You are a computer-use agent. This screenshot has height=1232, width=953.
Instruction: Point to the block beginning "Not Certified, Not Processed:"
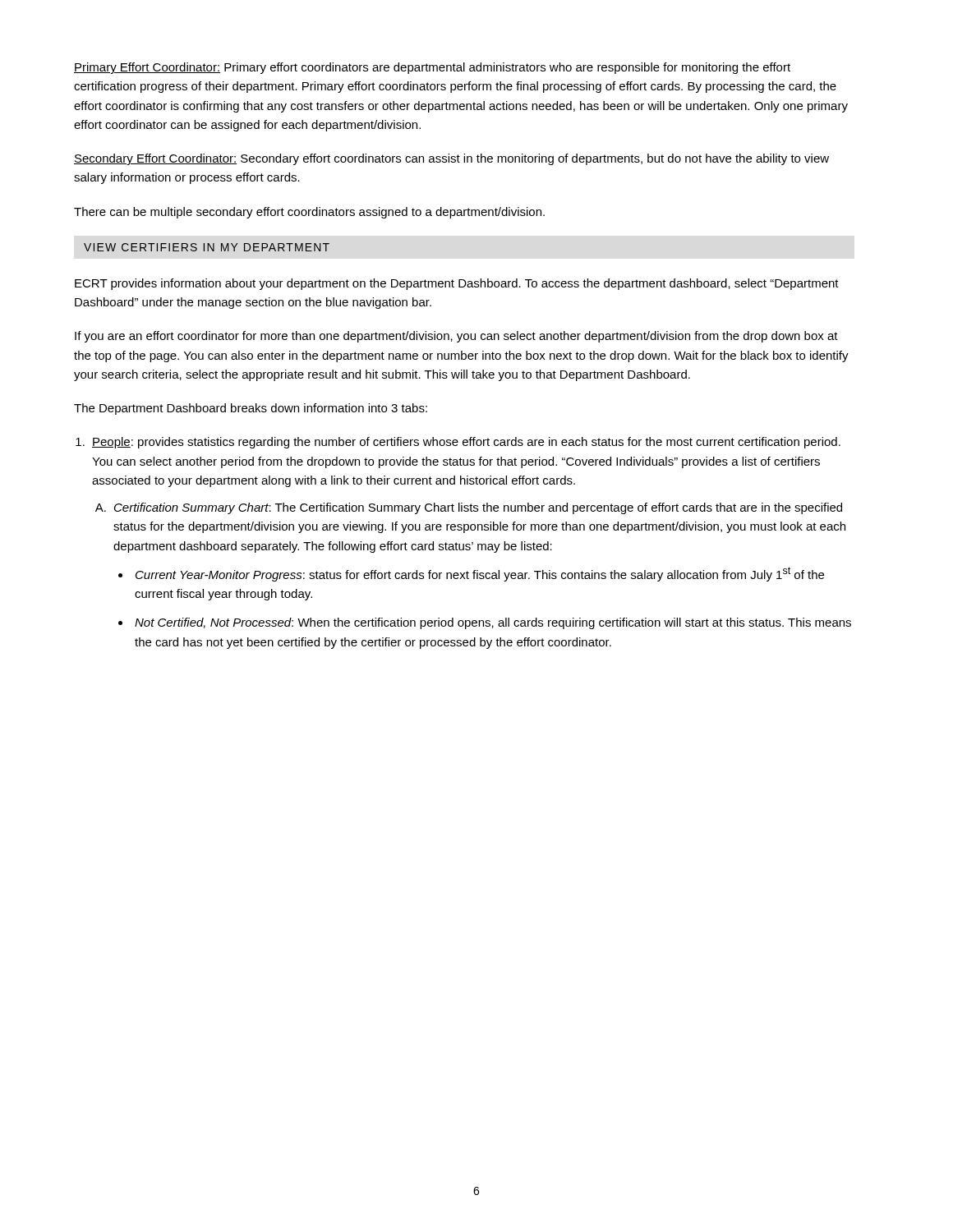(493, 632)
